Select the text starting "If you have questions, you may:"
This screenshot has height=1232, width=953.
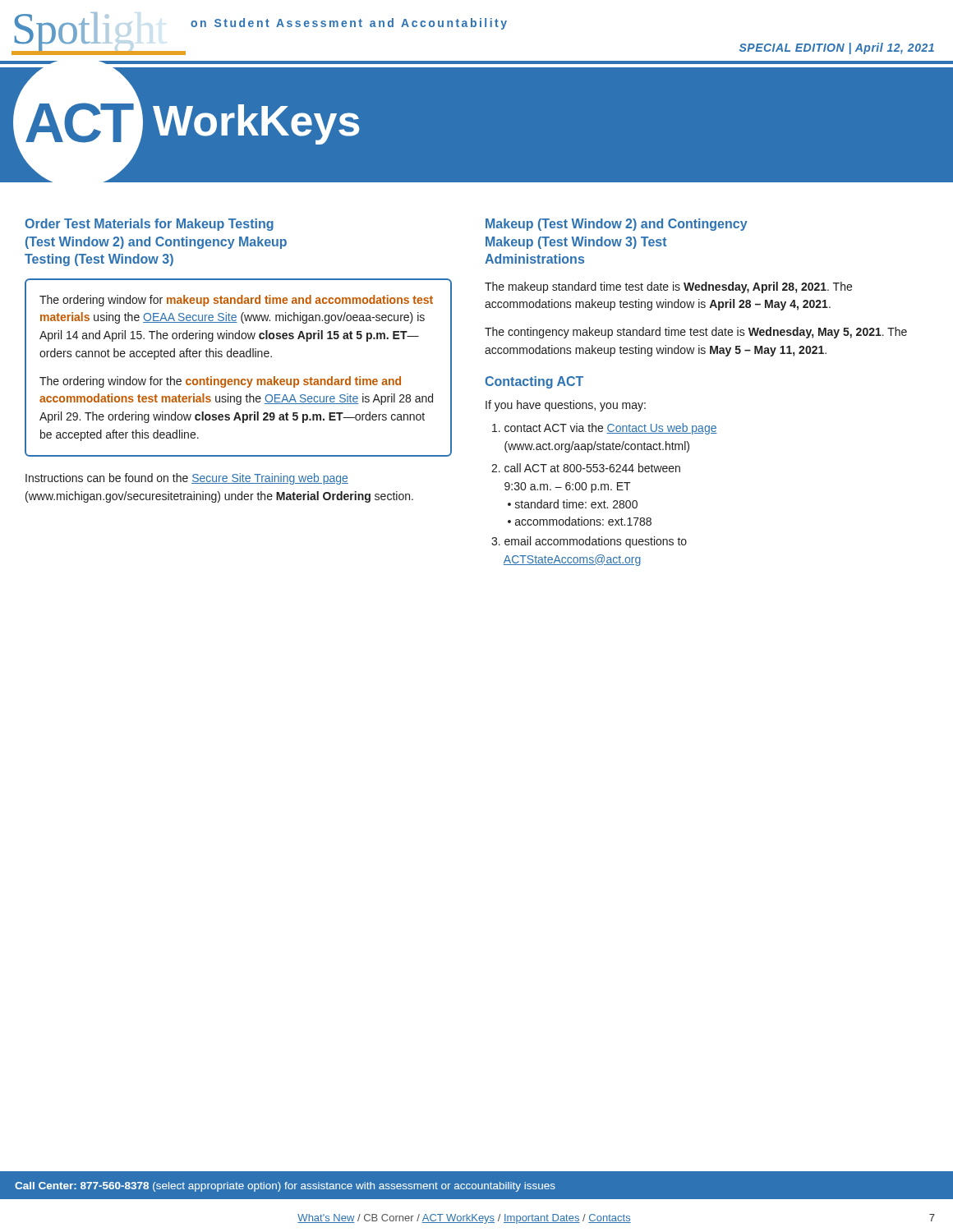[x=566, y=405]
